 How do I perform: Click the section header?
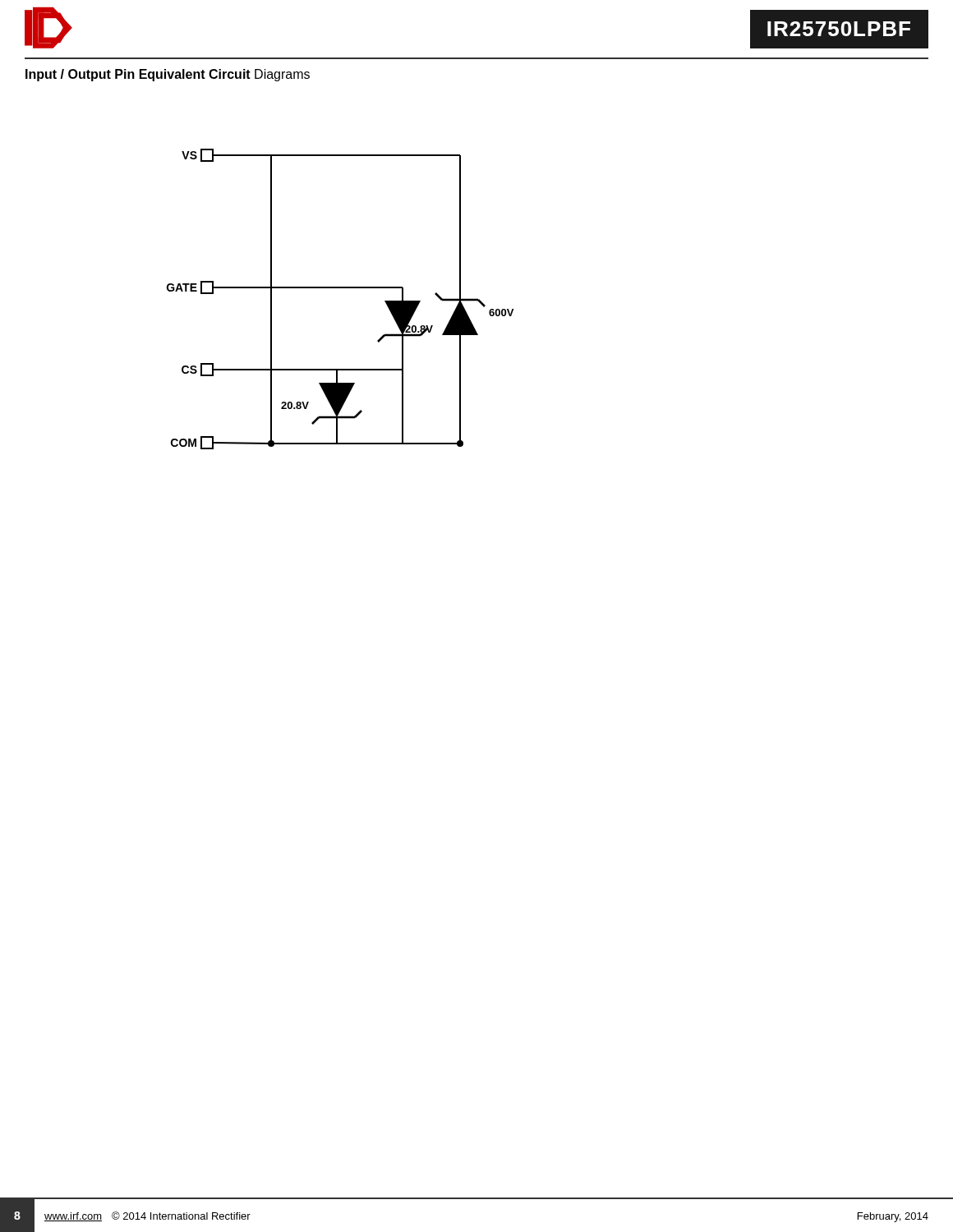point(167,75)
